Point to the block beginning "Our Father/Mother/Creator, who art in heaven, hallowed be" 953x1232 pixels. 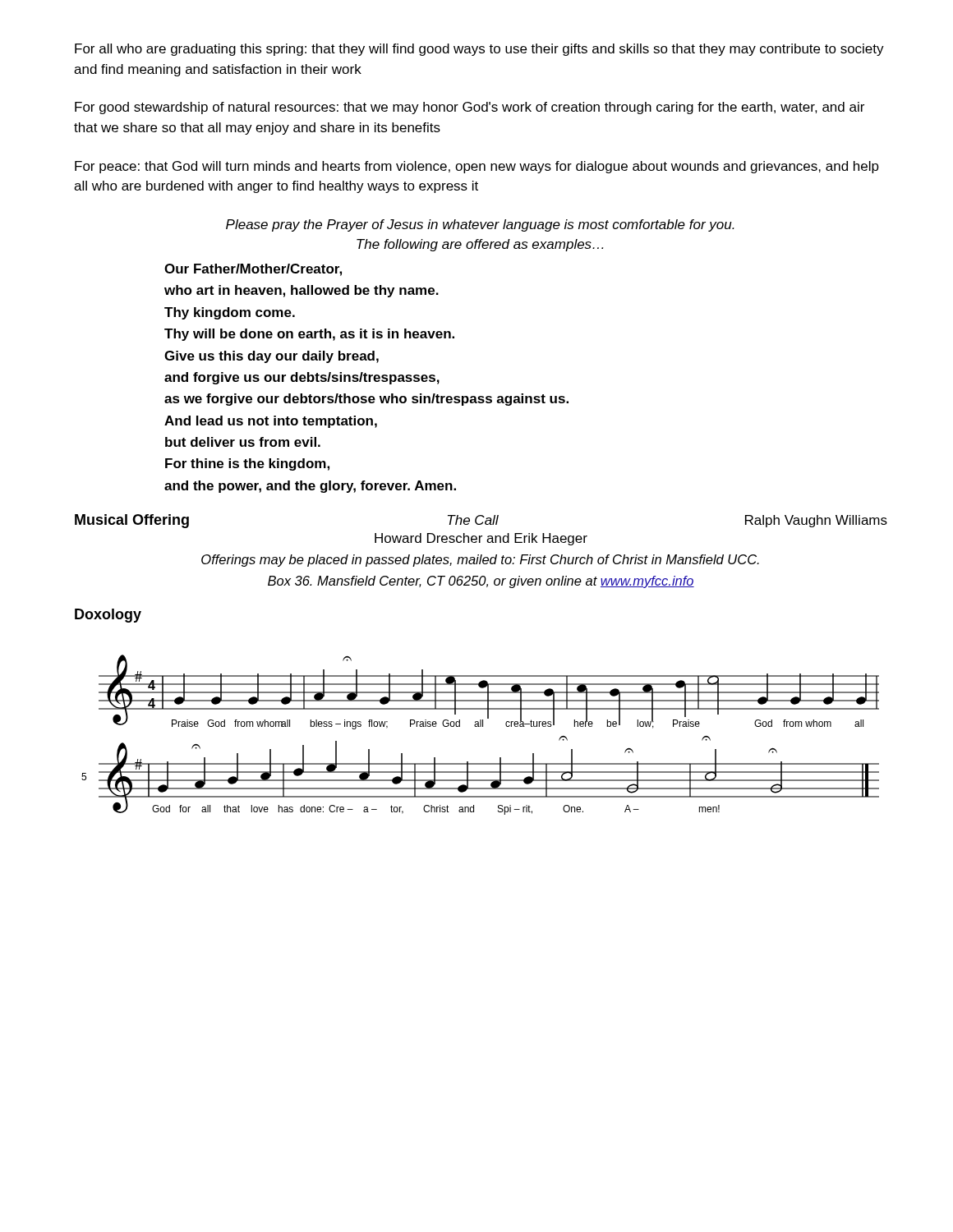click(253, 270)
